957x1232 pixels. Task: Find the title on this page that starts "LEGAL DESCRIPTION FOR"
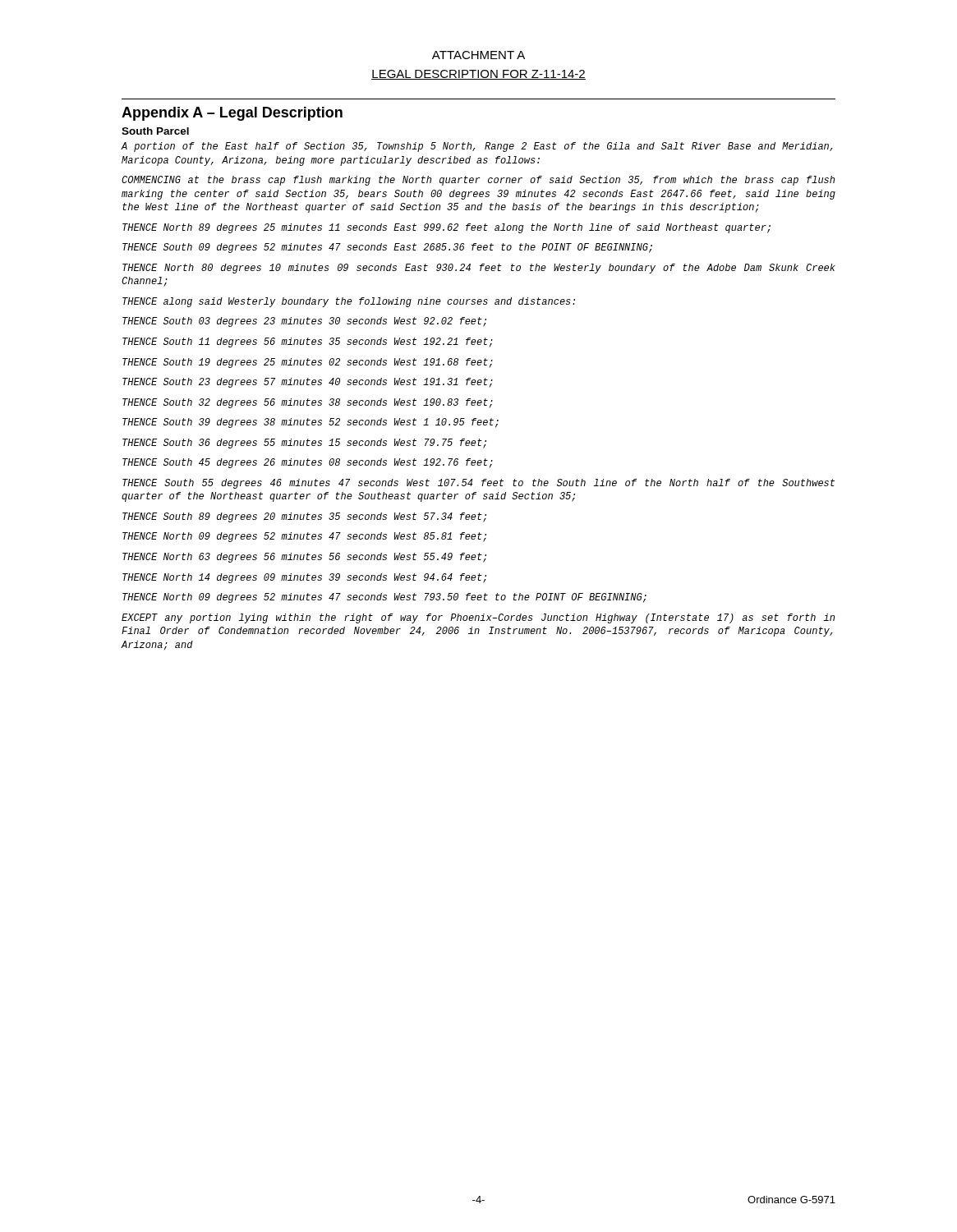tap(478, 73)
